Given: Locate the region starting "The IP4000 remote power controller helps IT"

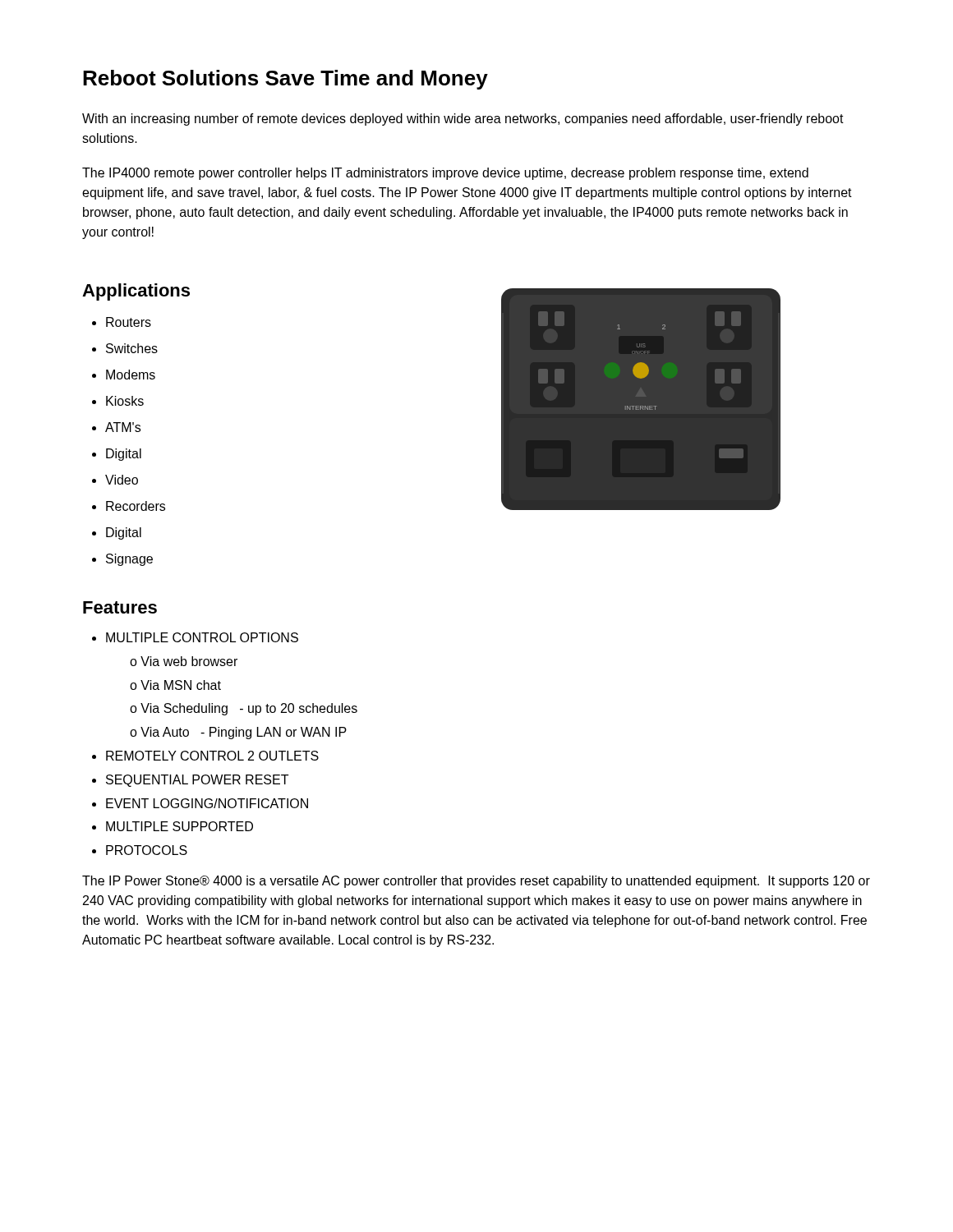Looking at the screenshot, I should pos(467,202).
